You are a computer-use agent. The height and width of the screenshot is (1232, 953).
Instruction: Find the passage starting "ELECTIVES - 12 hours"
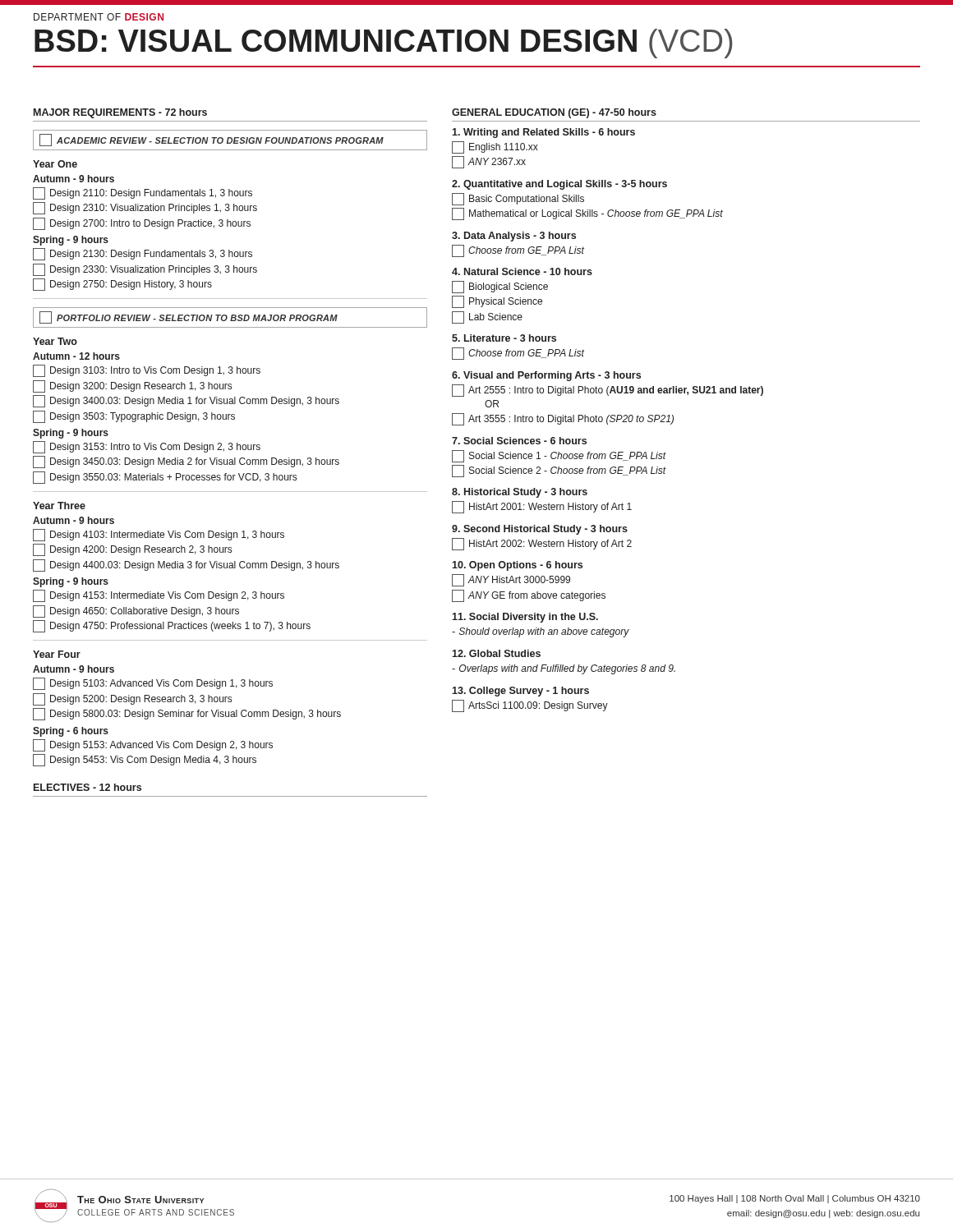pos(87,788)
